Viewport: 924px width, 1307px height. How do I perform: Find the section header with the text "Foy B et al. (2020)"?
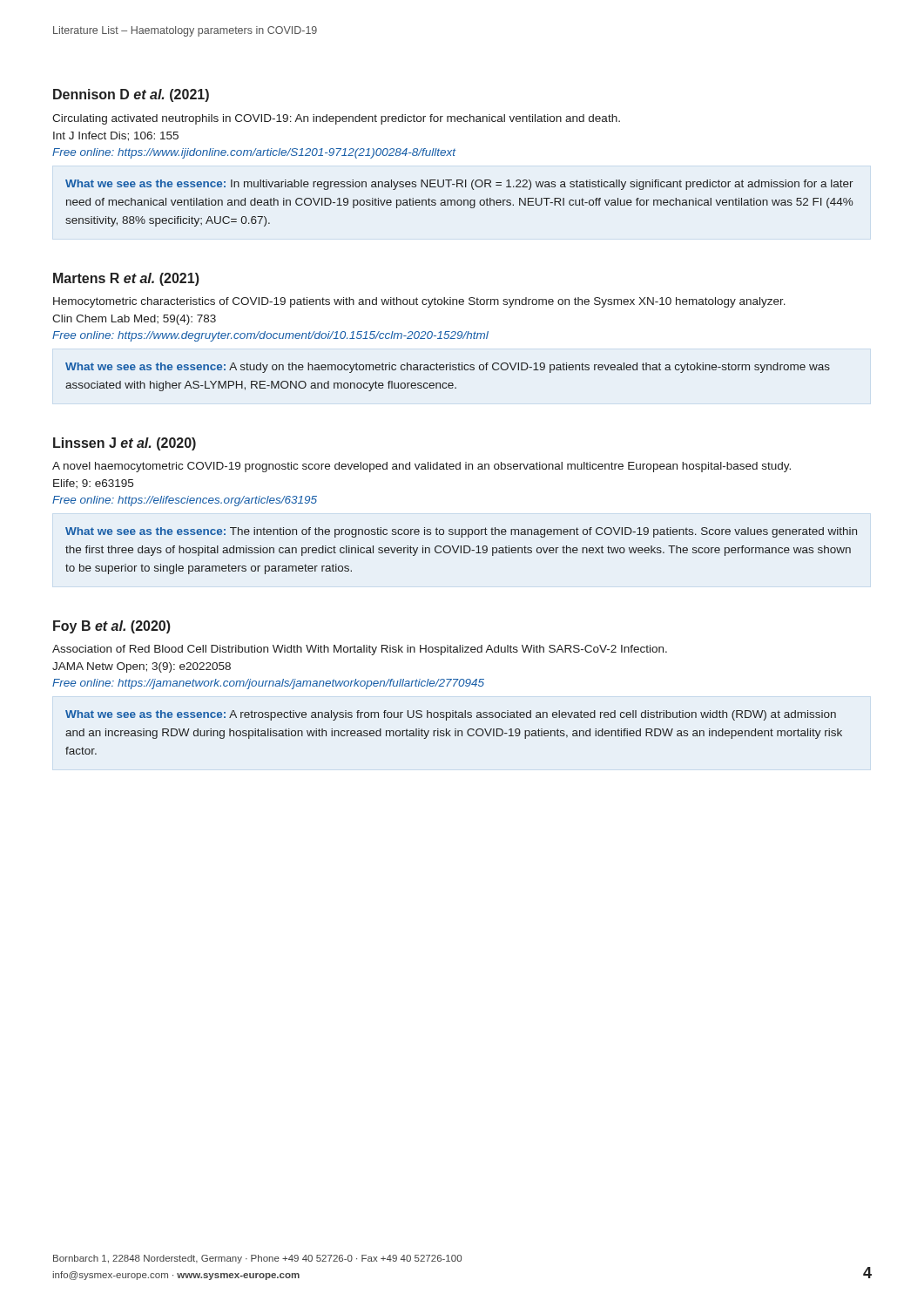point(112,626)
